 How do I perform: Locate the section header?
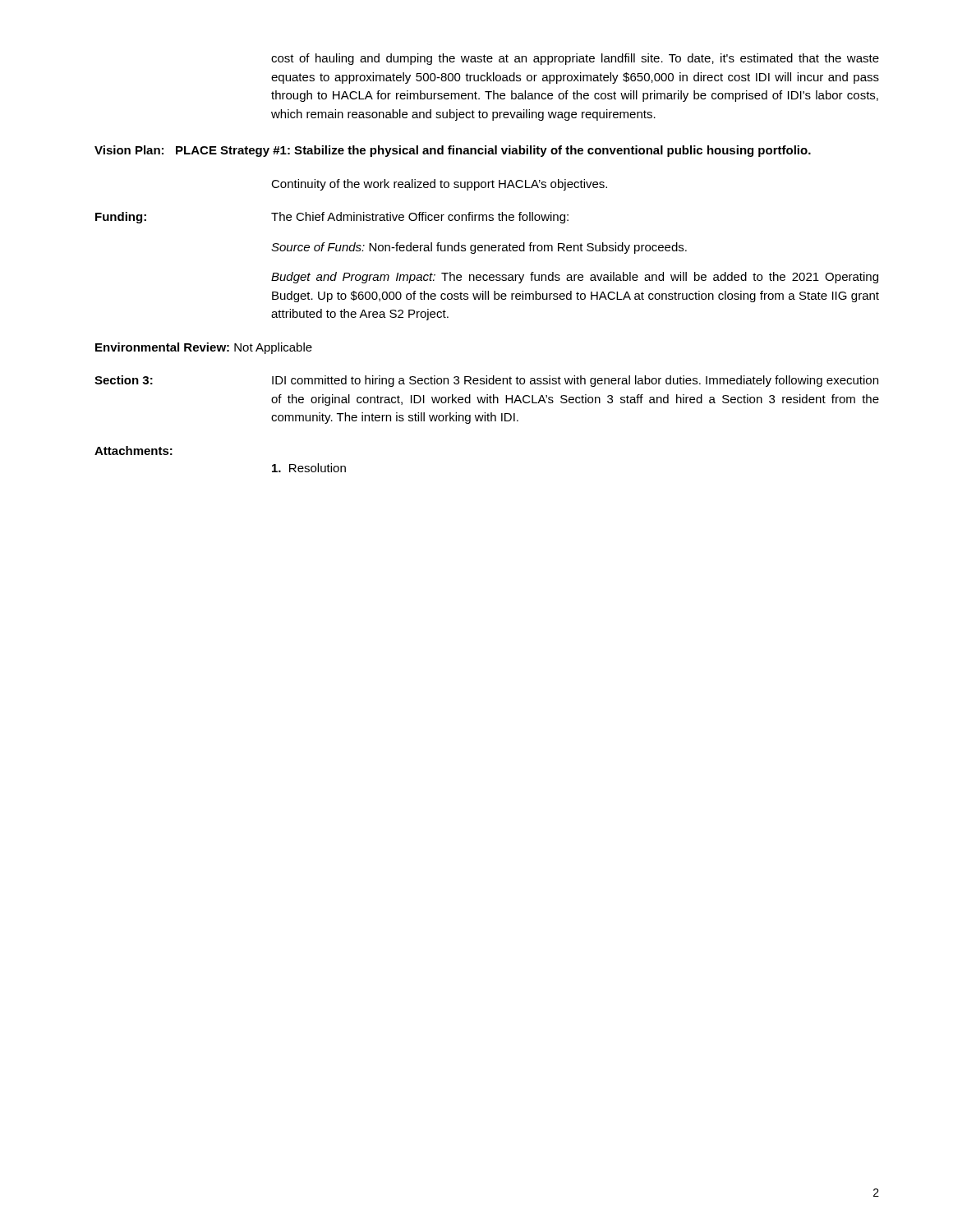453,150
